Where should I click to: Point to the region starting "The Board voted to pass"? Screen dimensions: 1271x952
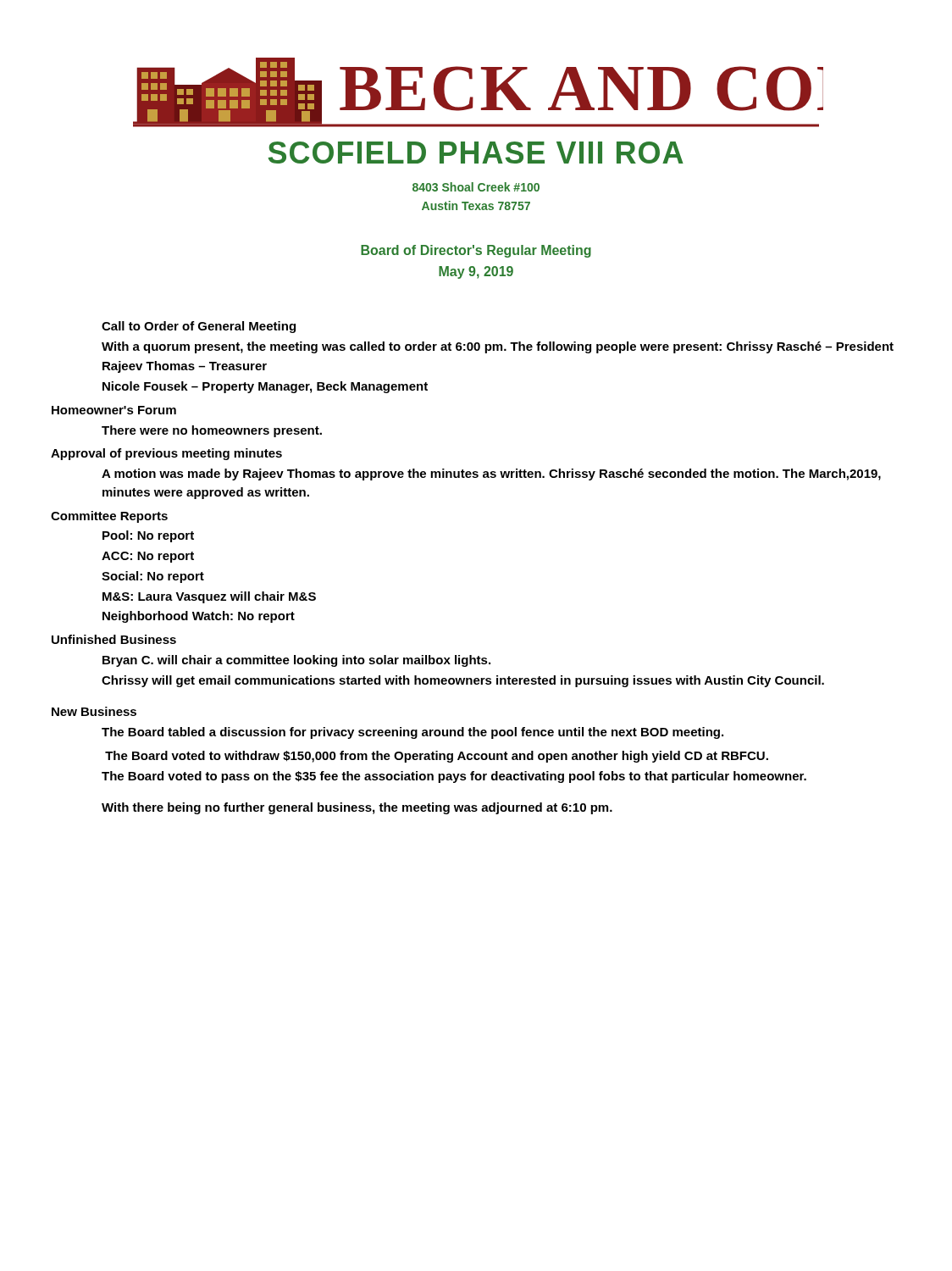(454, 776)
